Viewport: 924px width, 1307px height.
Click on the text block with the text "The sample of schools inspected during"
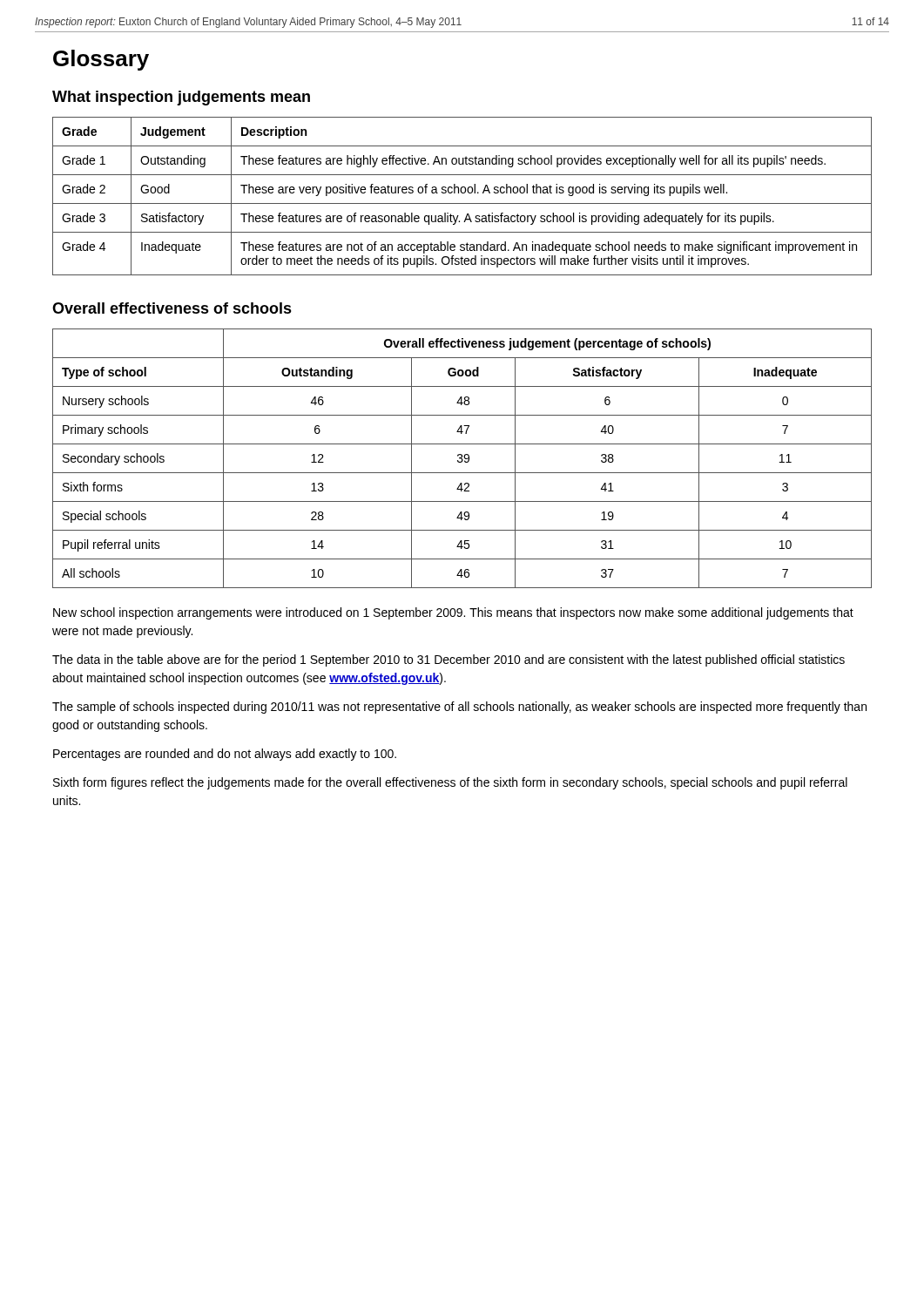point(460,716)
